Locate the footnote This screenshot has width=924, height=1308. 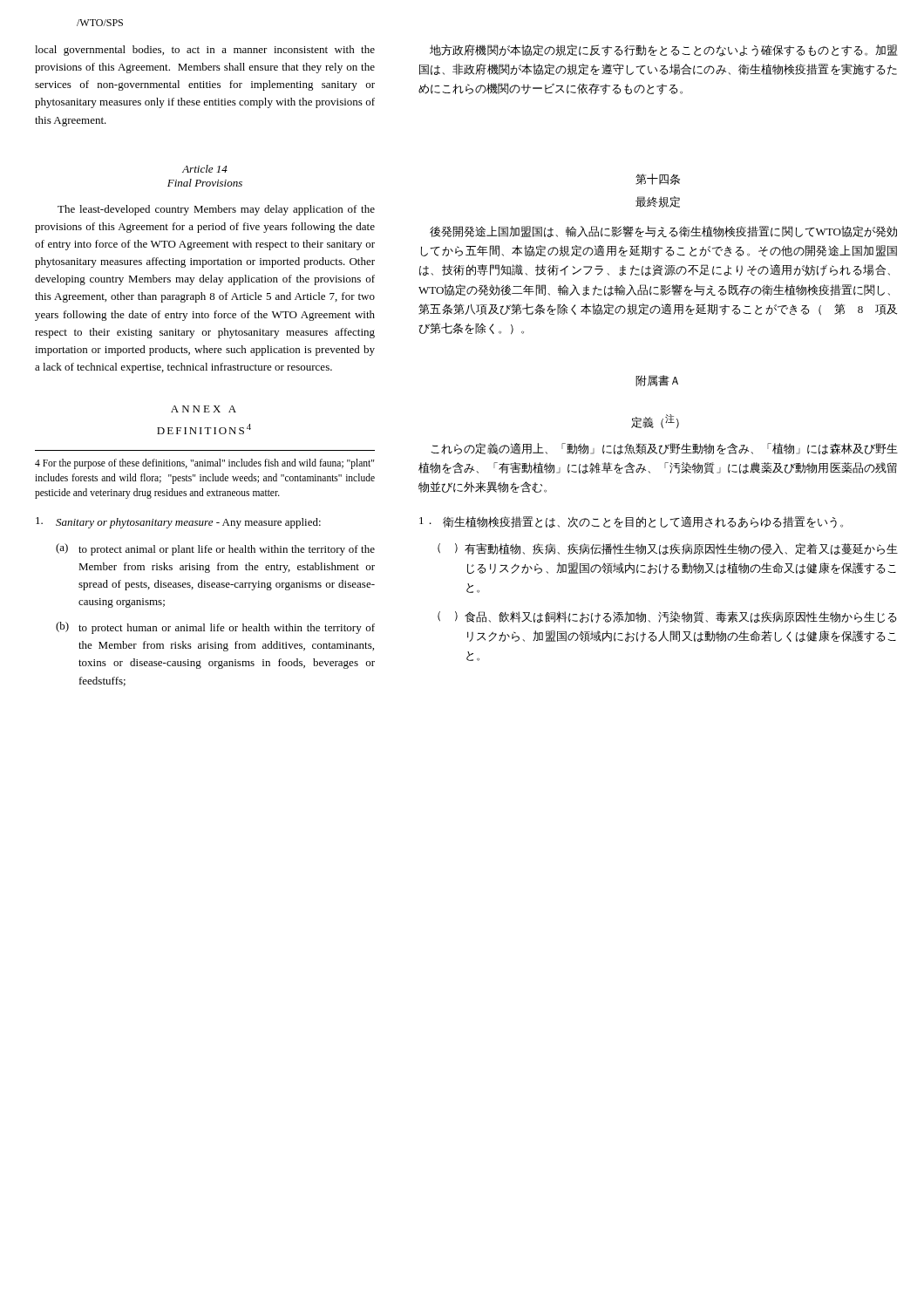[x=205, y=478]
